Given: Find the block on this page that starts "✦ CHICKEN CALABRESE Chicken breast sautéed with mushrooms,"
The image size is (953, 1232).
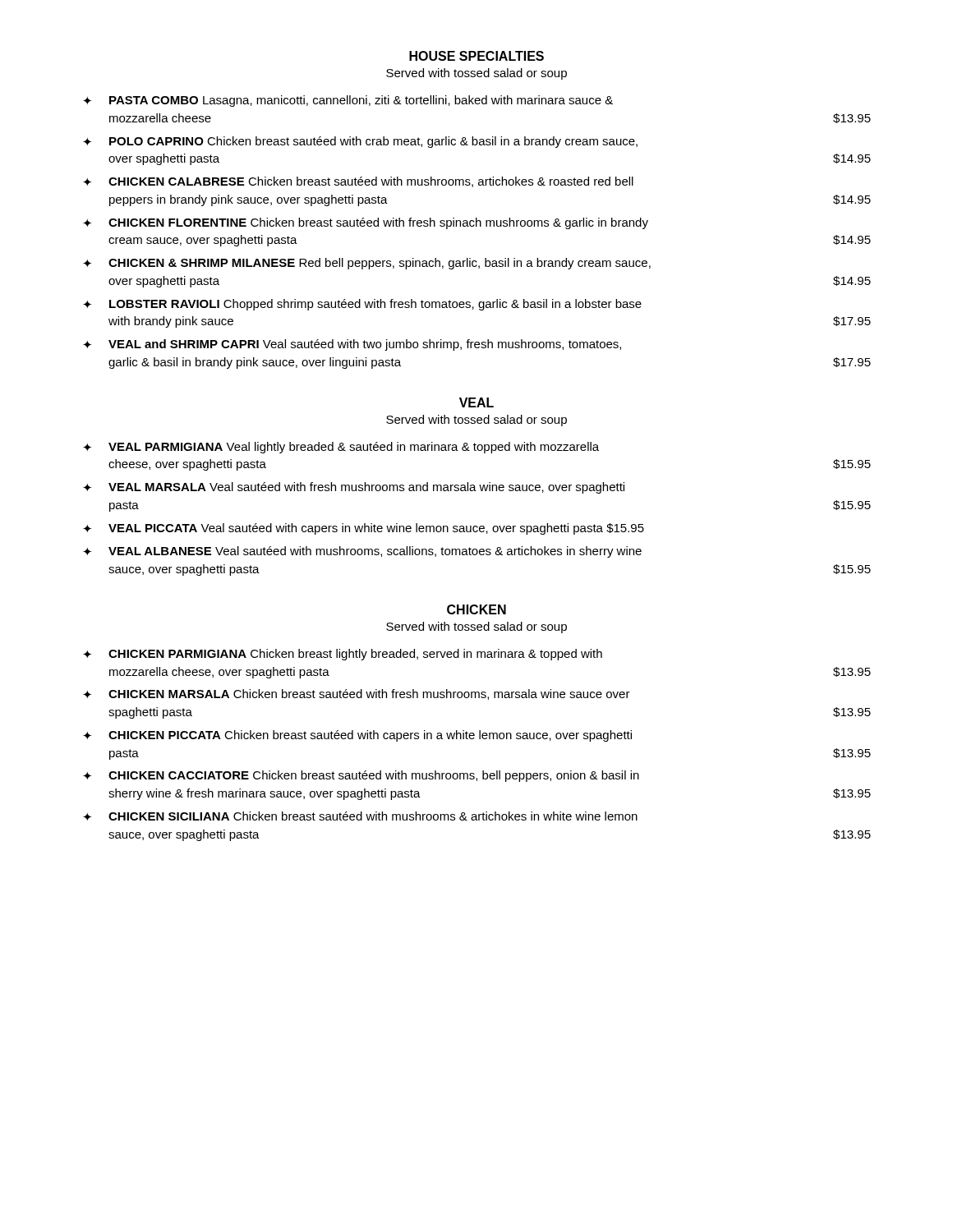Looking at the screenshot, I should [476, 190].
